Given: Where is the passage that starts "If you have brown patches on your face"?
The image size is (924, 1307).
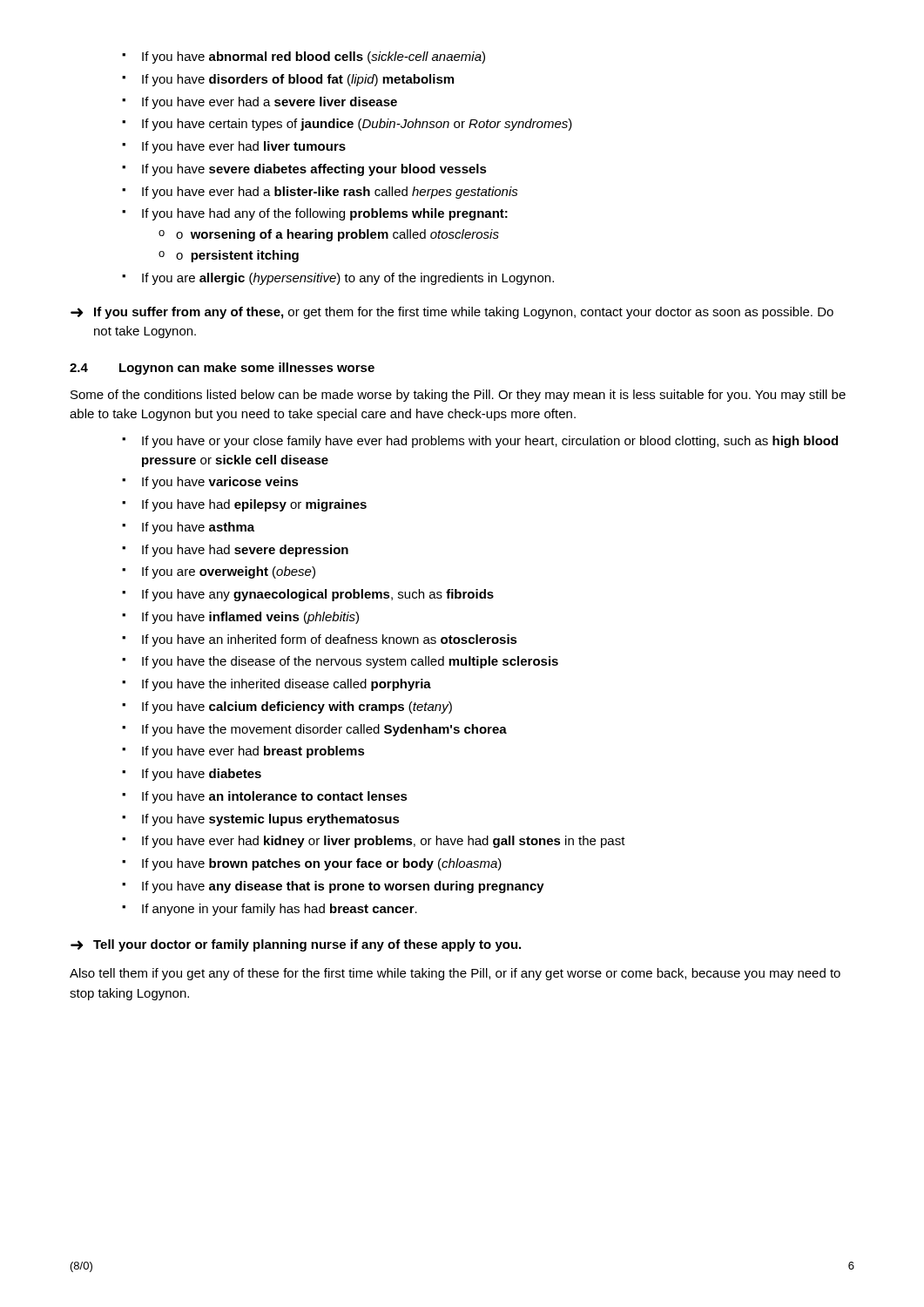Looking at the screenshot, I should (x=322, y=863).
